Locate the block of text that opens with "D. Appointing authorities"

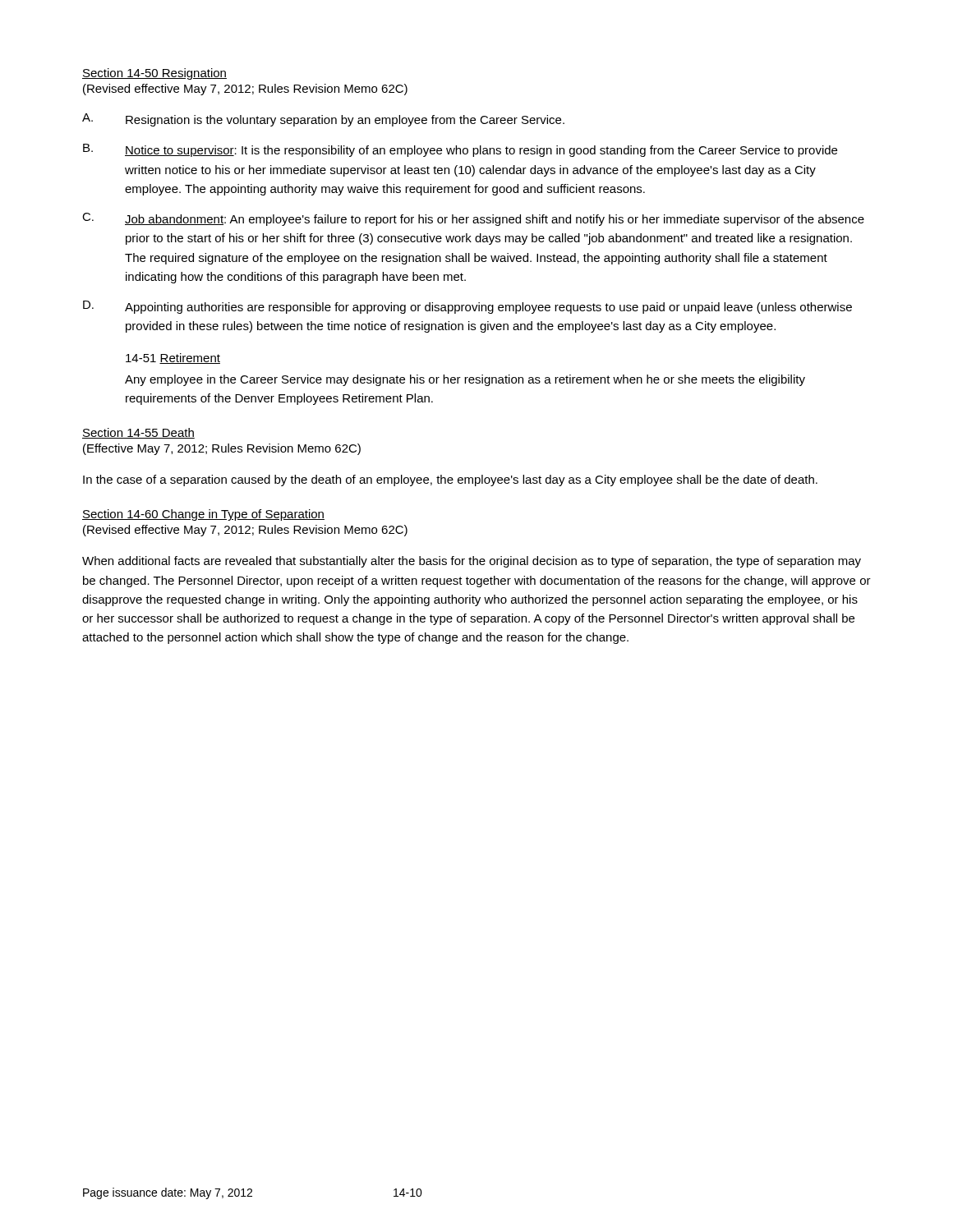point(476,316)
